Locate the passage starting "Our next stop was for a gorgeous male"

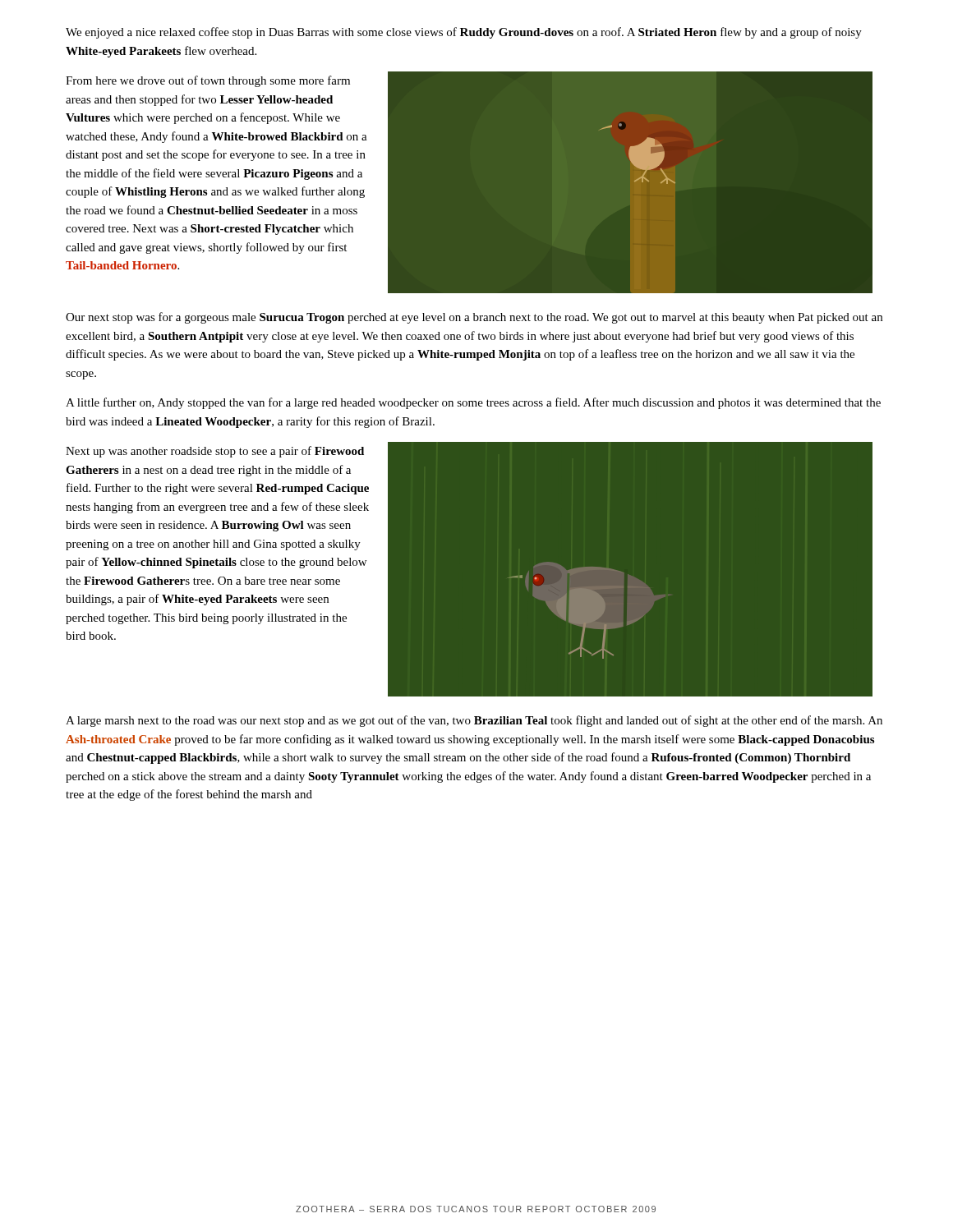pyautogui.click(x=474, y=345)
